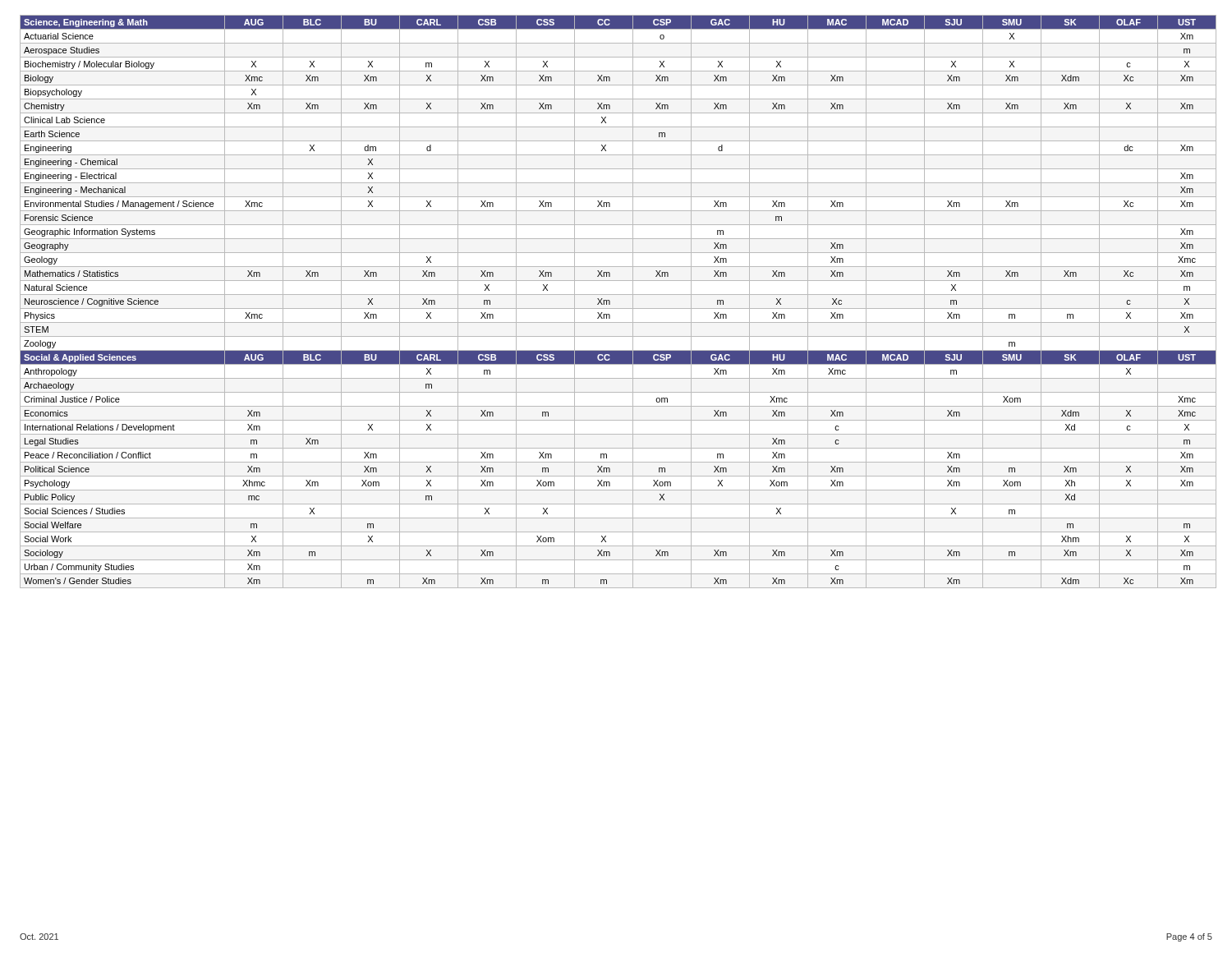This screenshot has width=1232, height=953.
Task: Find the table that mentions "Engineering - Chemical"
Action: [x=616, y=301]
